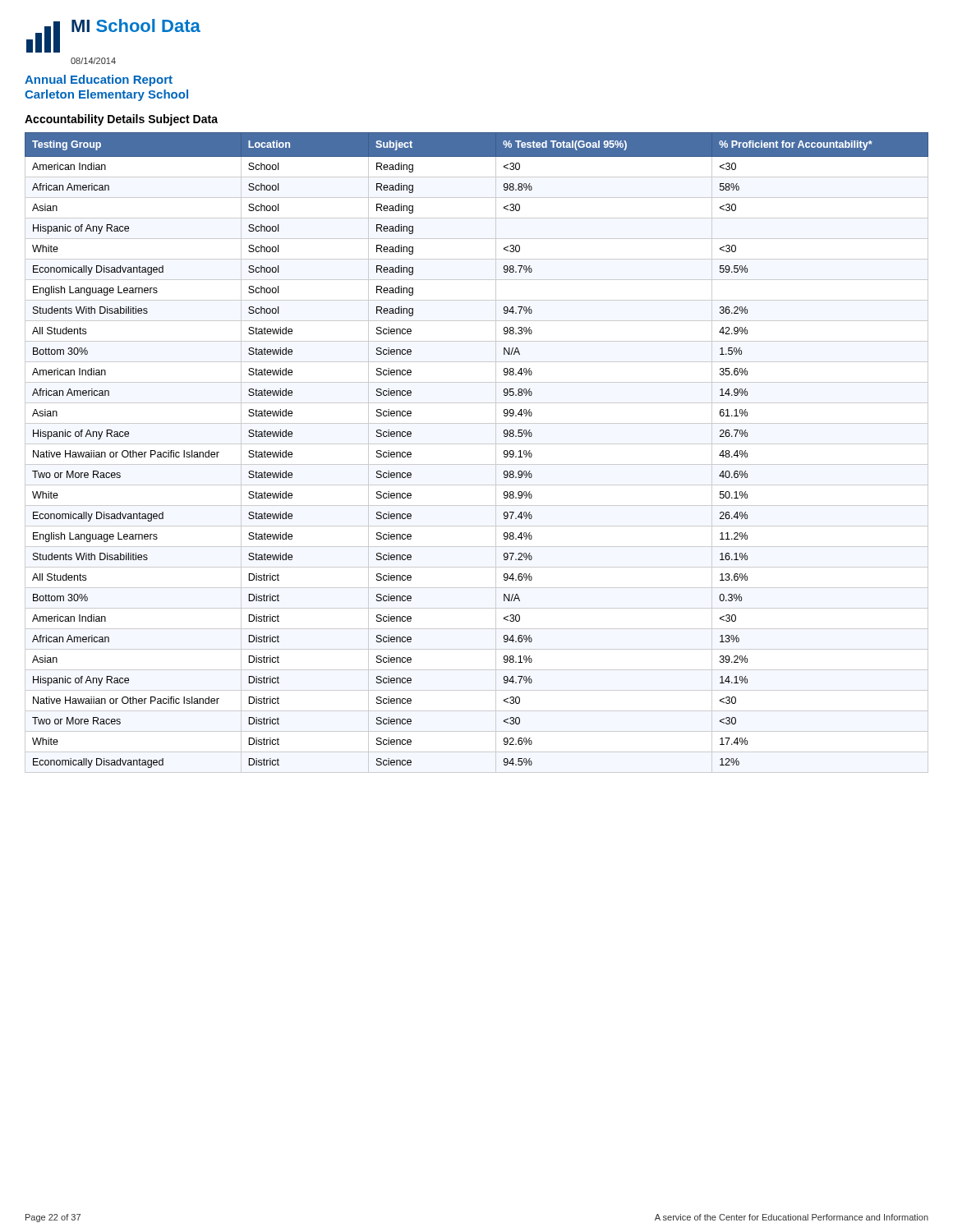
Task: Find the element starting "Annual Education Report"
Action: coord(99,79)
